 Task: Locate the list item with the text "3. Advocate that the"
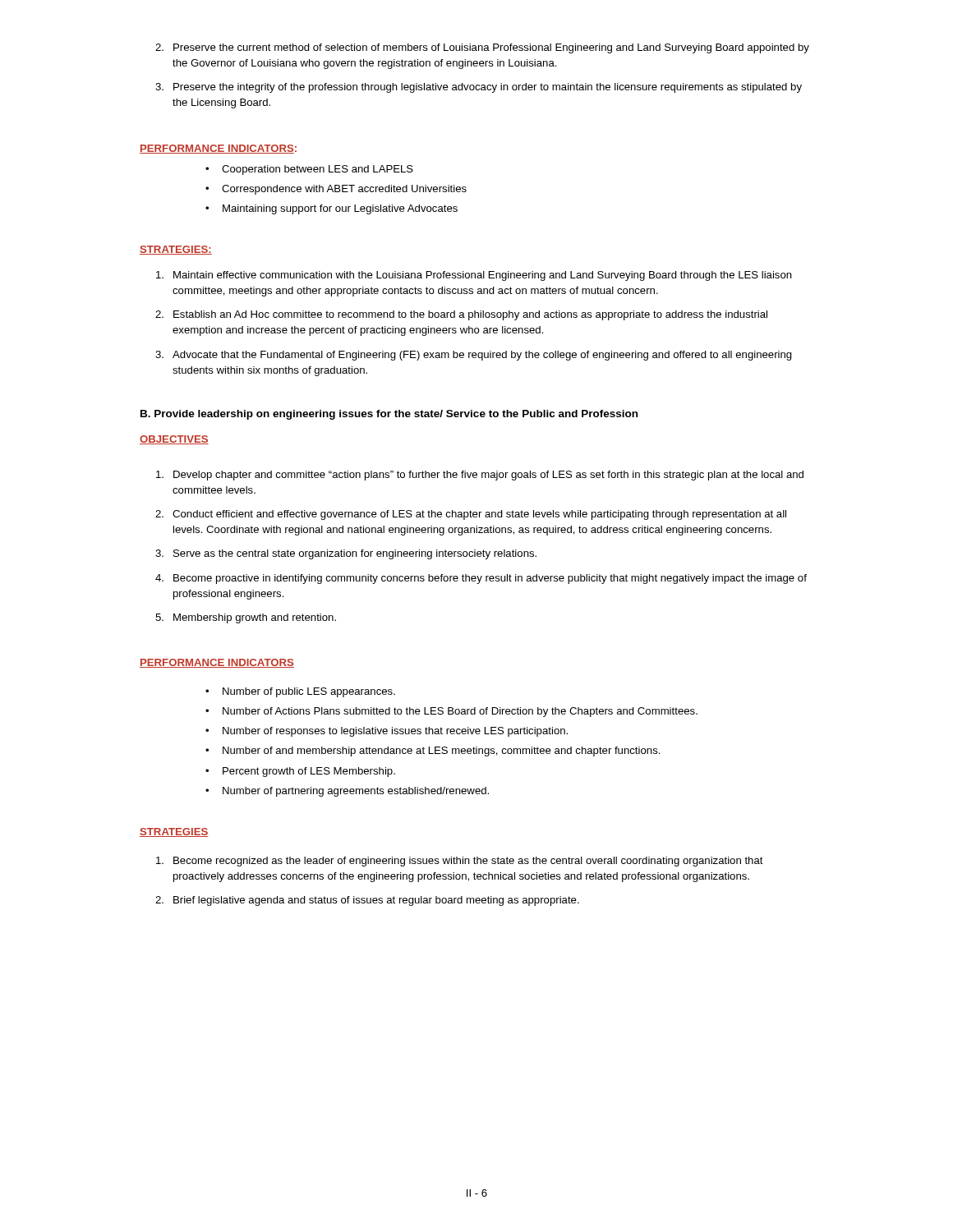pos(476,362)
